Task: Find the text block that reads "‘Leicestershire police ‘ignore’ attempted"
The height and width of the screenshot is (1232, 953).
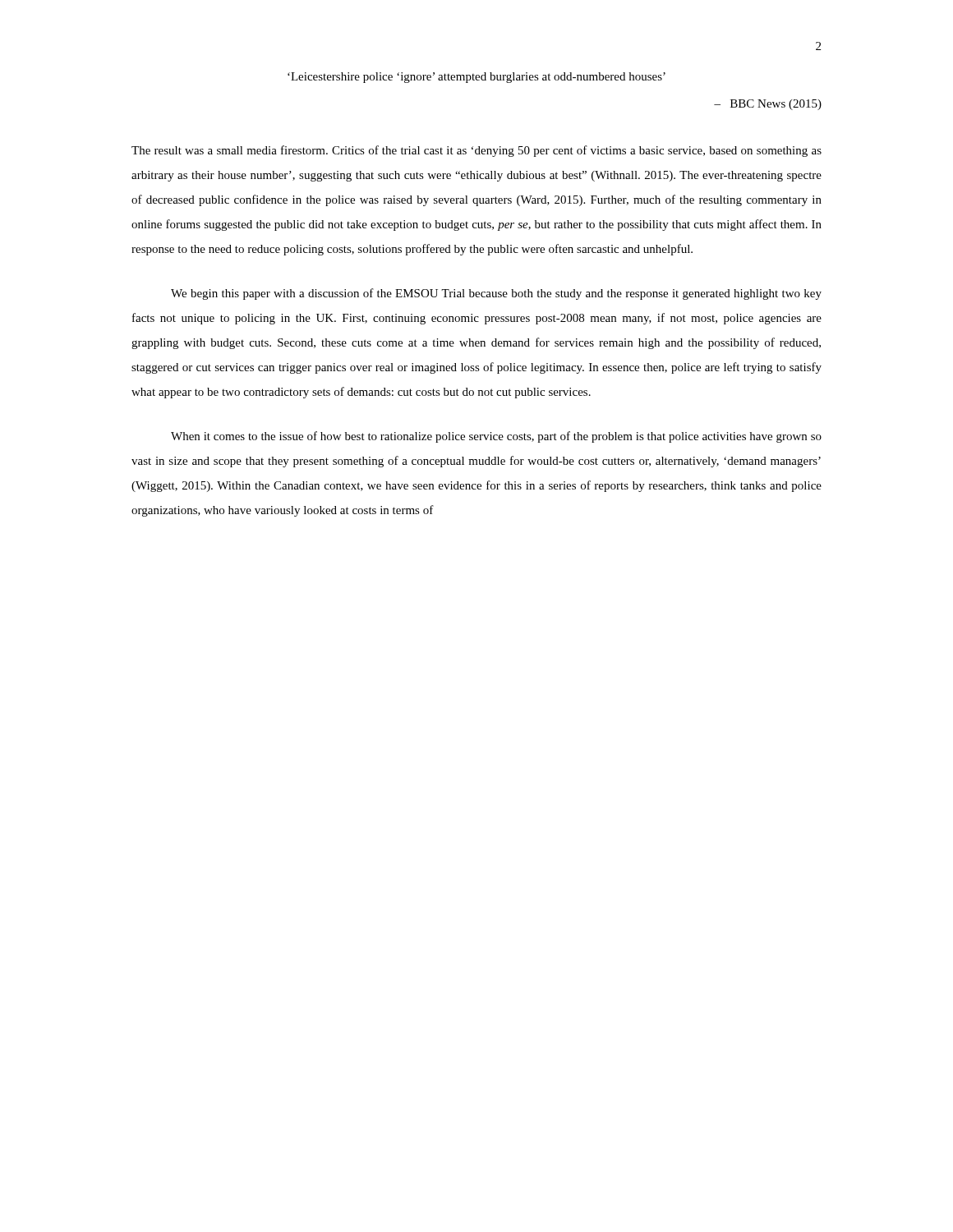Action: (476, 76)
